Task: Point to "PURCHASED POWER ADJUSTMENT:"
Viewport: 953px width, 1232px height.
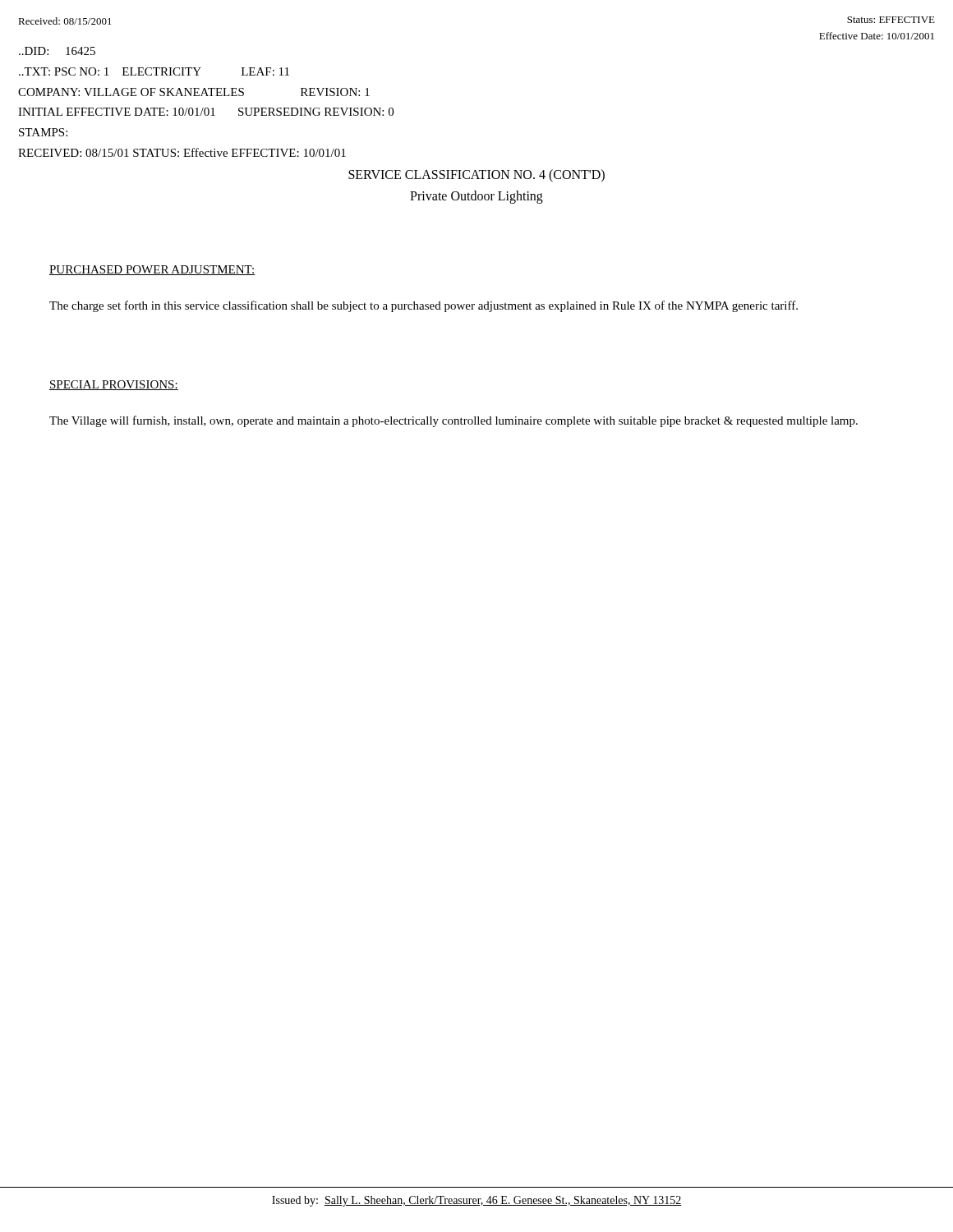Action: tap(152, 269)
